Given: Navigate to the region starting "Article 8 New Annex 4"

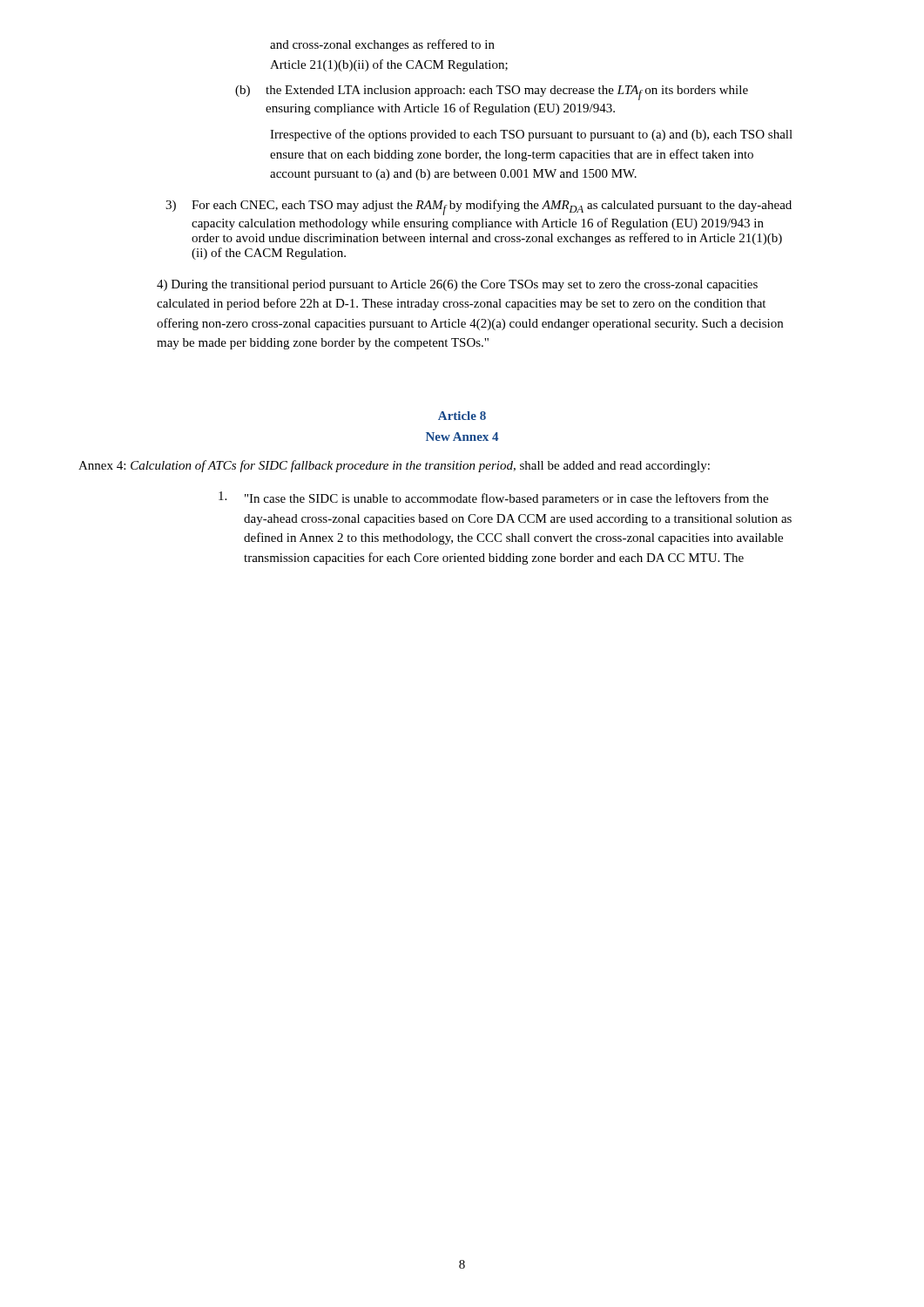Looking at the screenshot, I should tap(462, 426).
